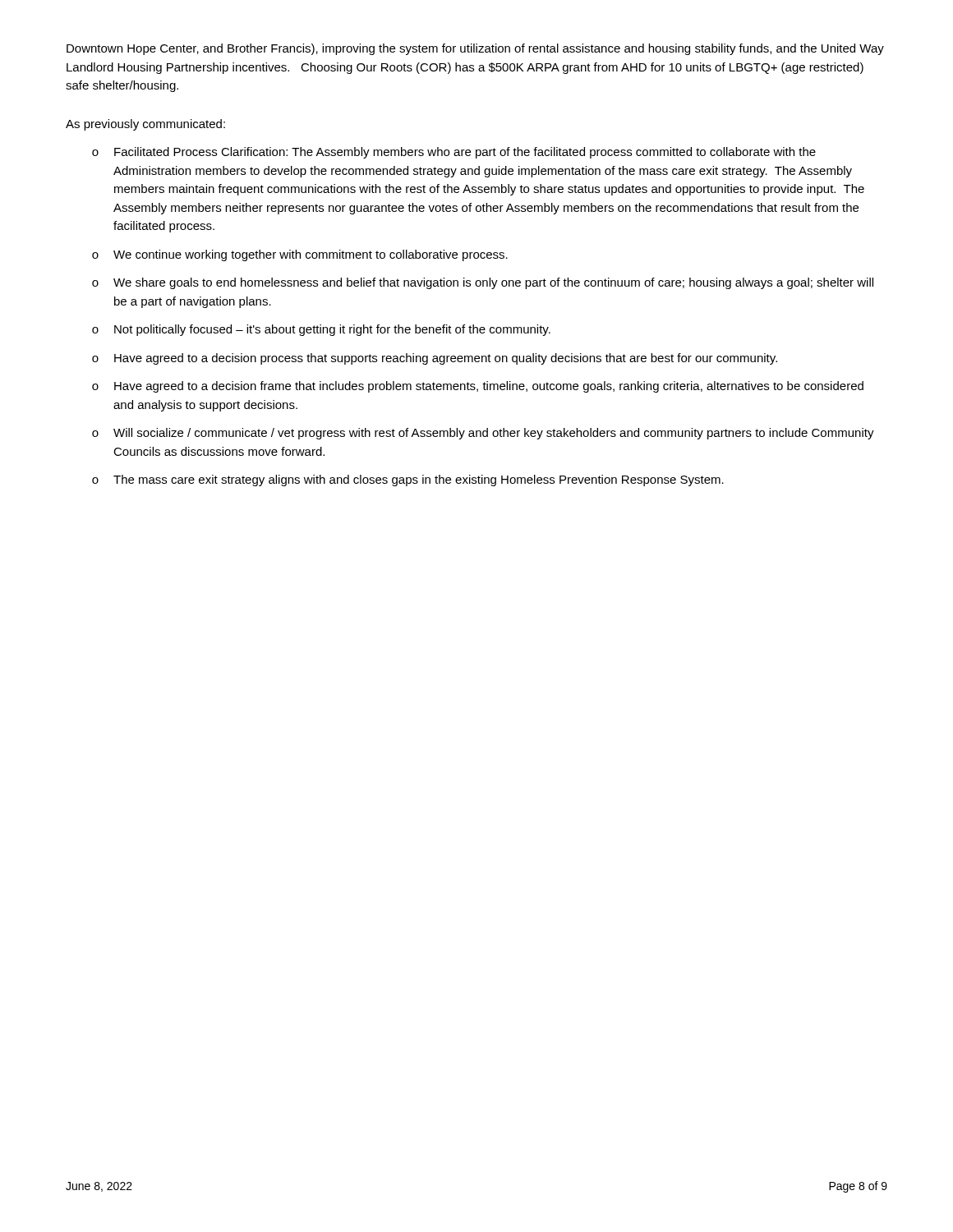Image resolution: width=953 pixels, height=1232 pixels.
Task: Click the passage that begins "o Facilitated Process Clarification: The"
Action: point(485,189)
